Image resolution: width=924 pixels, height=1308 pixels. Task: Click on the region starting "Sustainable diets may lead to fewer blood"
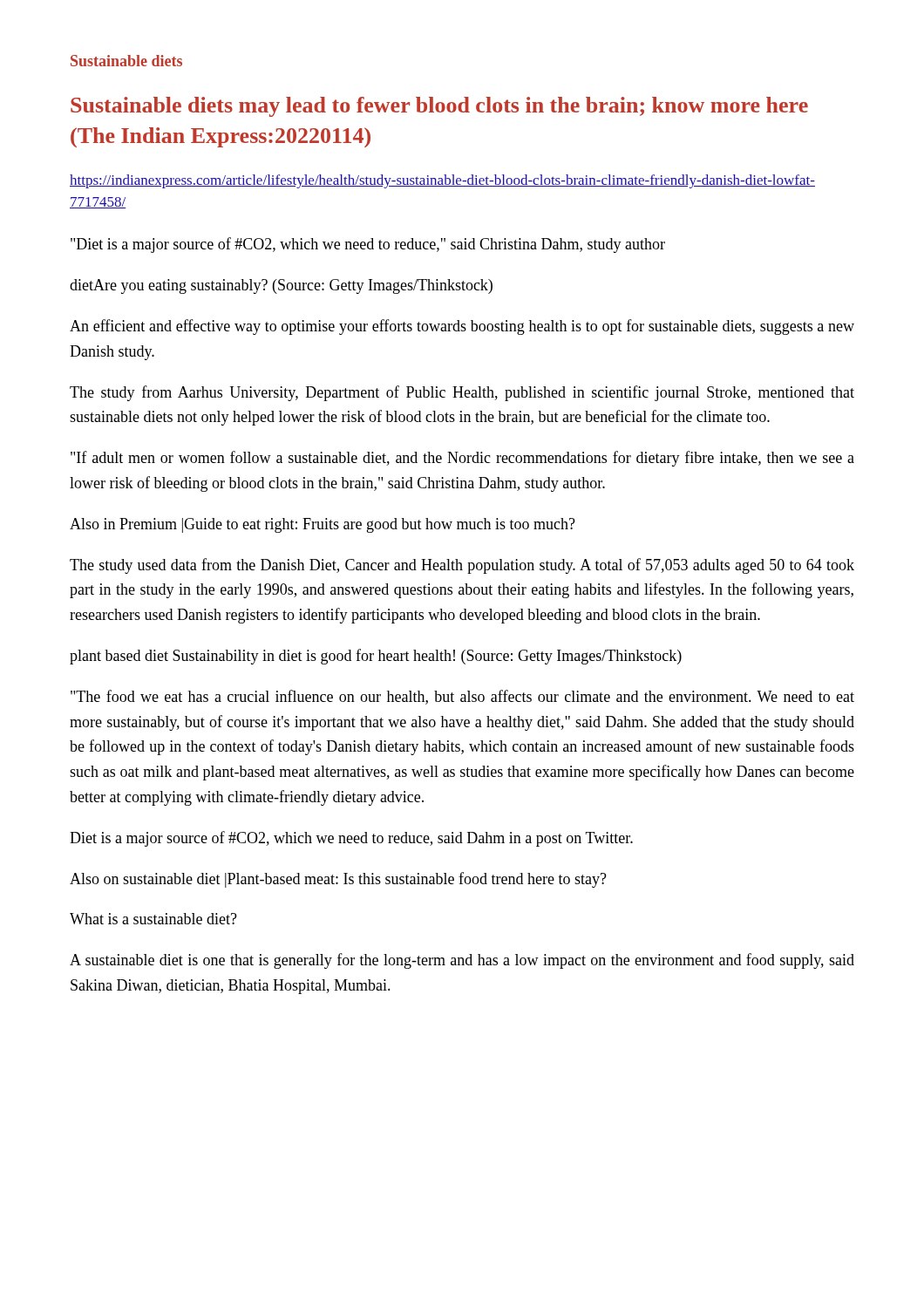pos(439,120)
